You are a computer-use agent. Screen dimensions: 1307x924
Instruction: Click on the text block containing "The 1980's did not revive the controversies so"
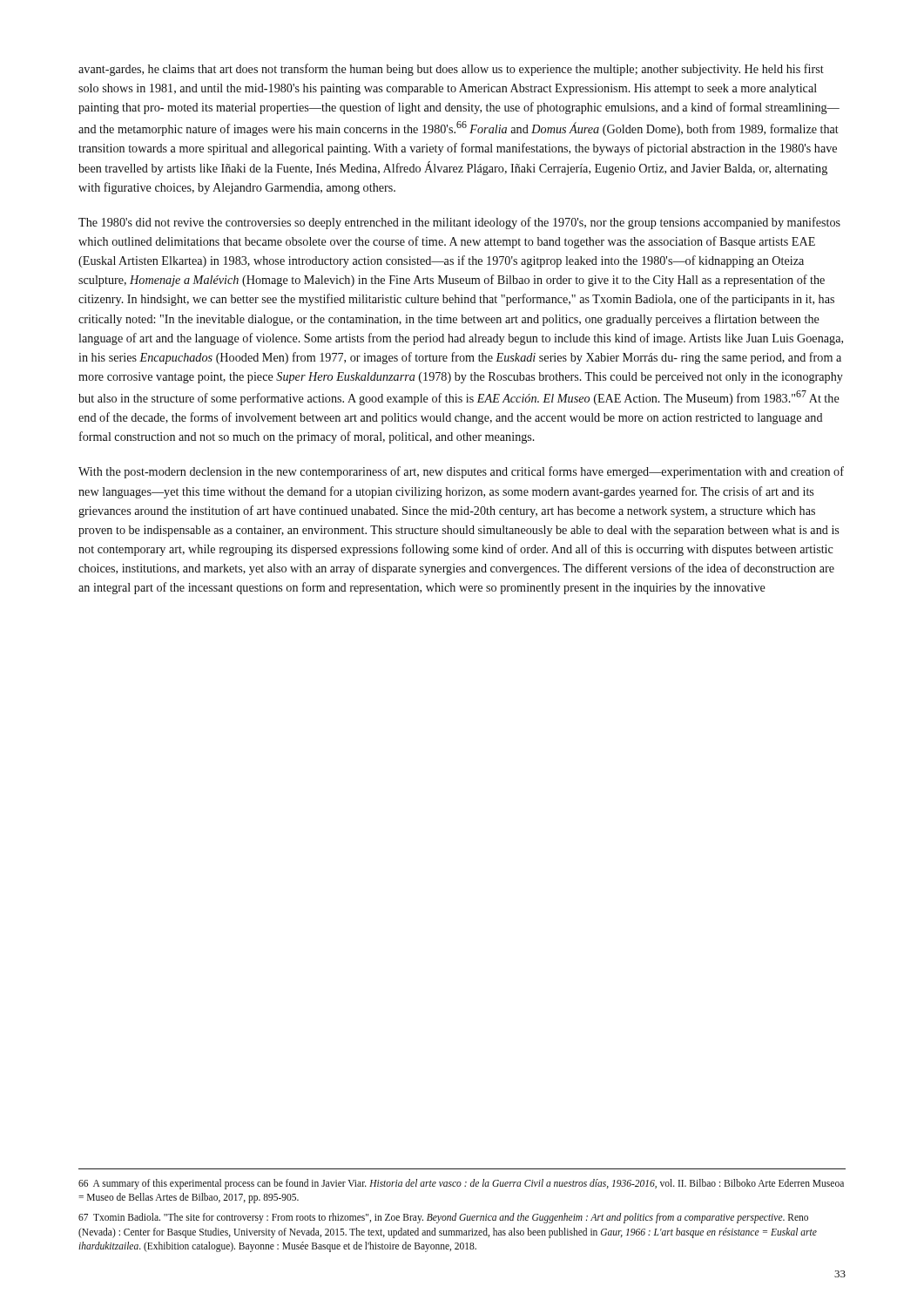[x=461, y=329]
